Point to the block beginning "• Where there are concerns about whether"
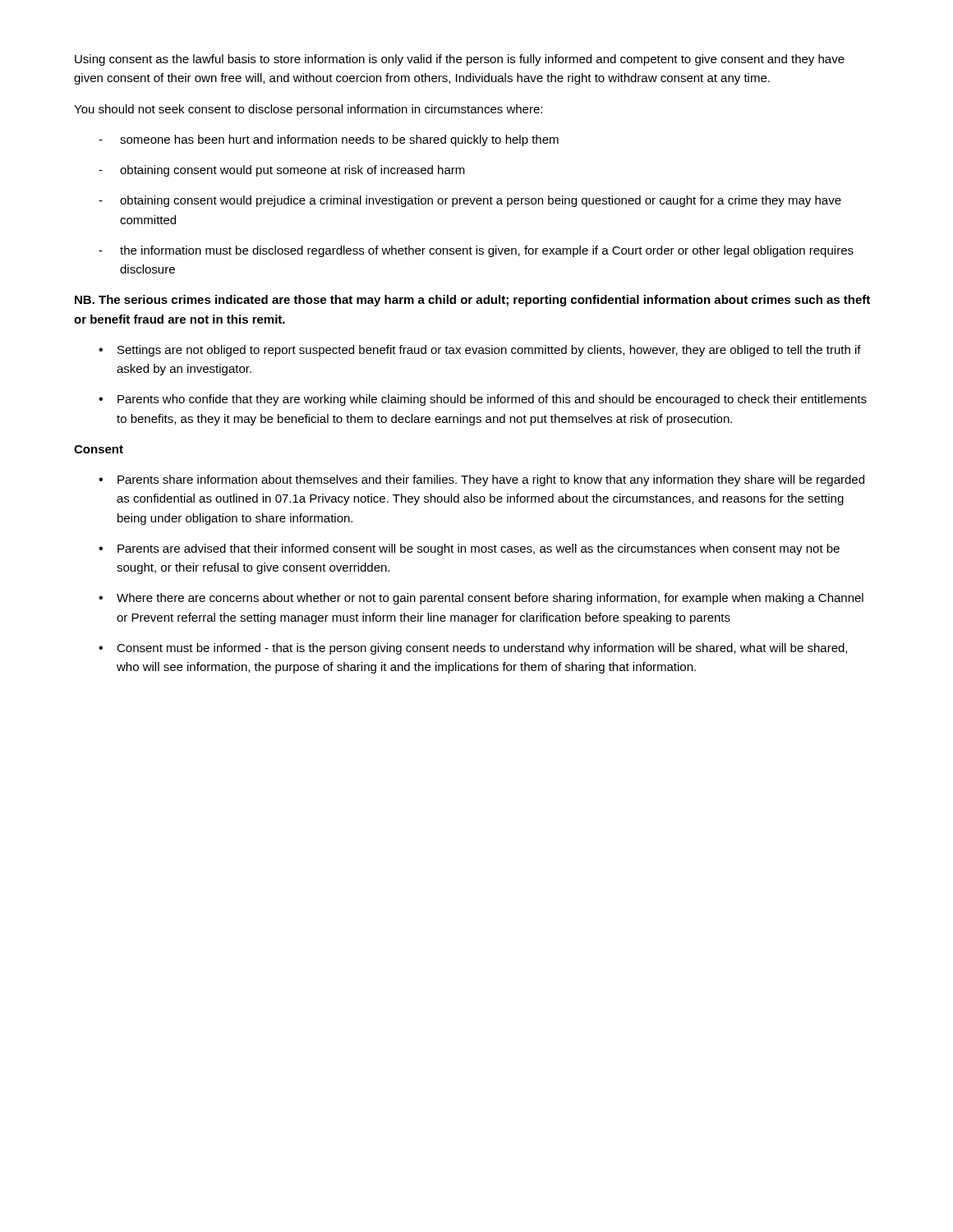Screen dimensions: 1232x953 485,607
